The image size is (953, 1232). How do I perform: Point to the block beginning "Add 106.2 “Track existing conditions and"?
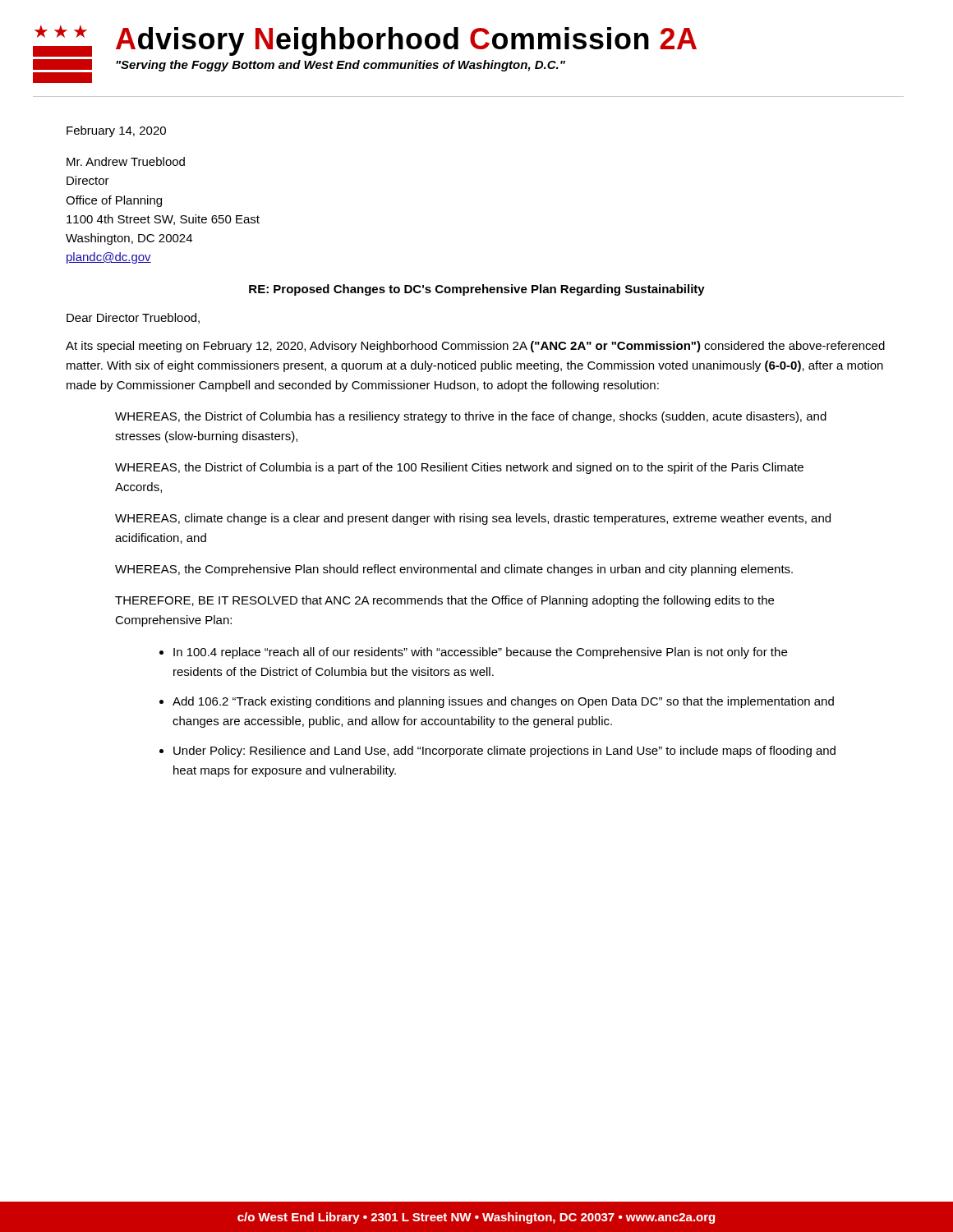coord(504,710)
